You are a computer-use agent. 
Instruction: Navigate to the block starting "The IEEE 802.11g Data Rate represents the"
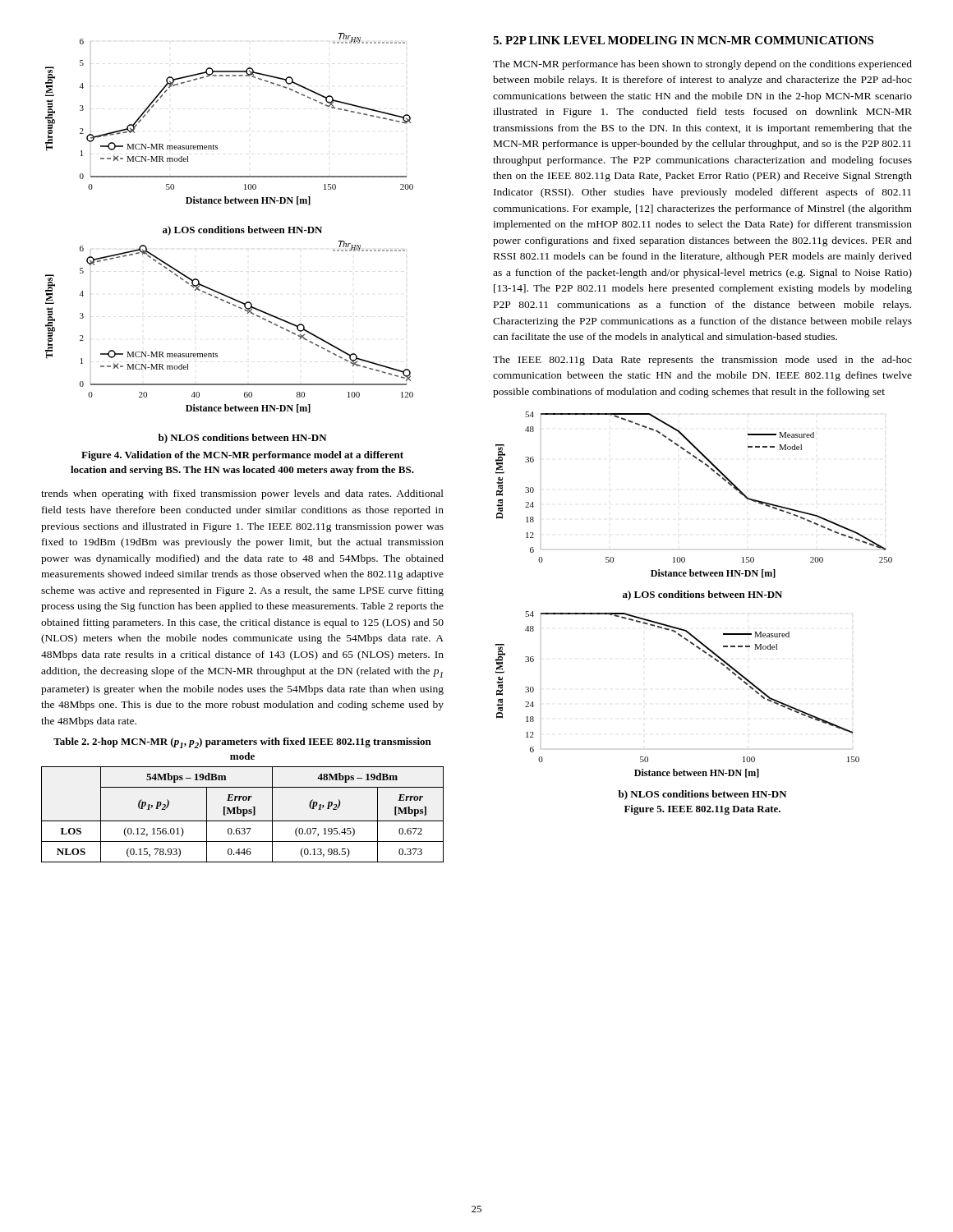(x=702, y=375)
